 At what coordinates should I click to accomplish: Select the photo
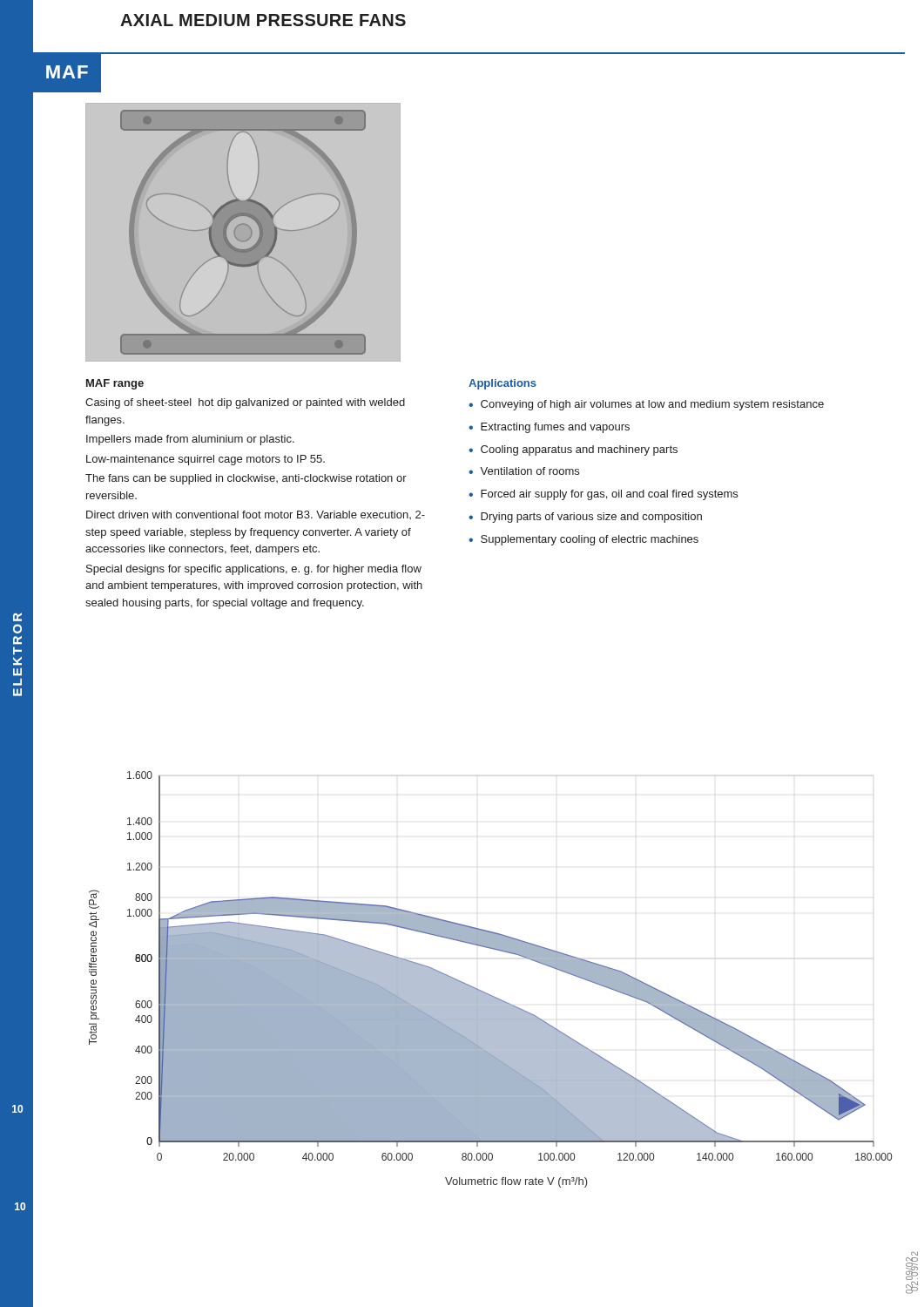click(243, 232)
